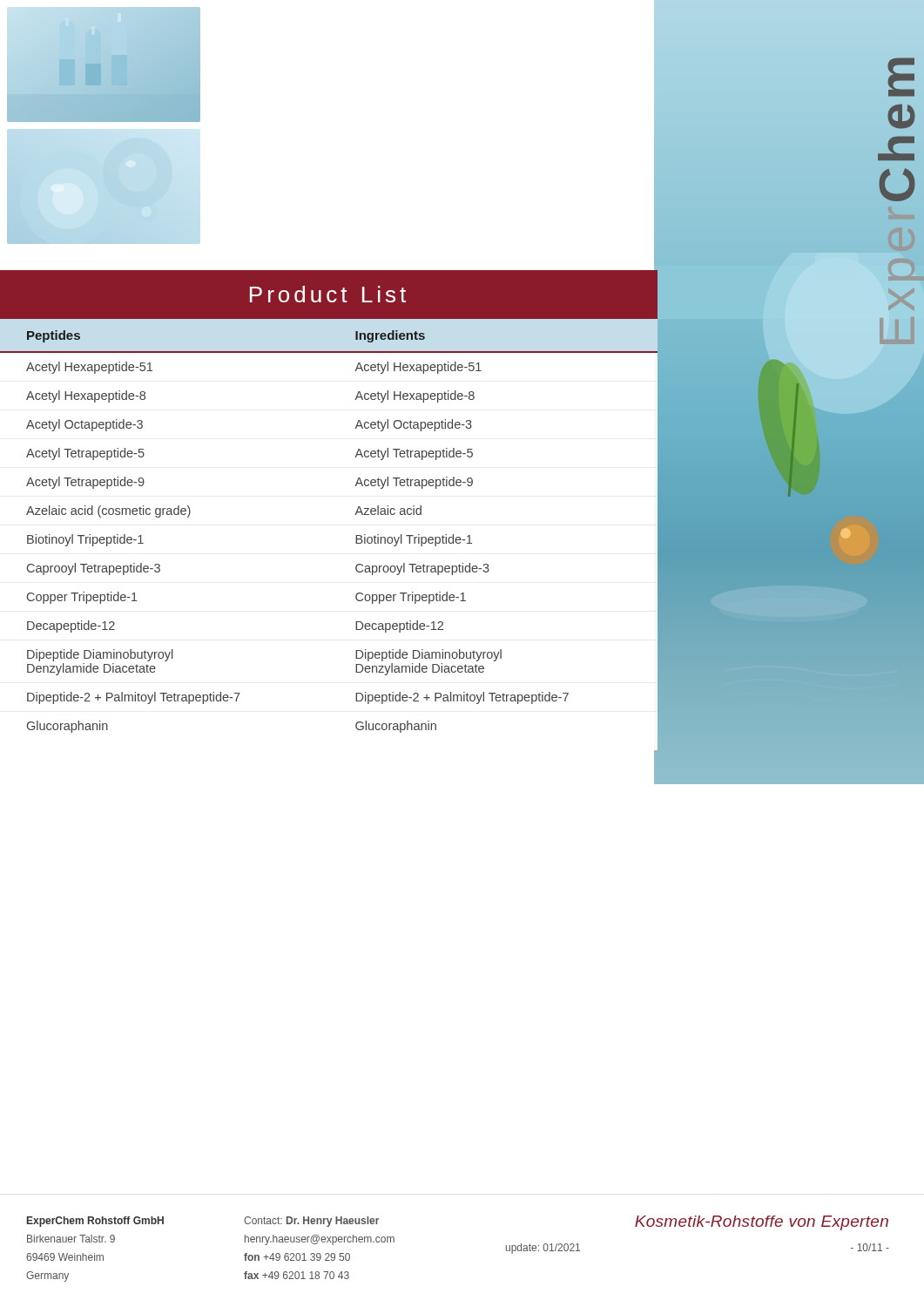Locate the illustration

point(789,521)
